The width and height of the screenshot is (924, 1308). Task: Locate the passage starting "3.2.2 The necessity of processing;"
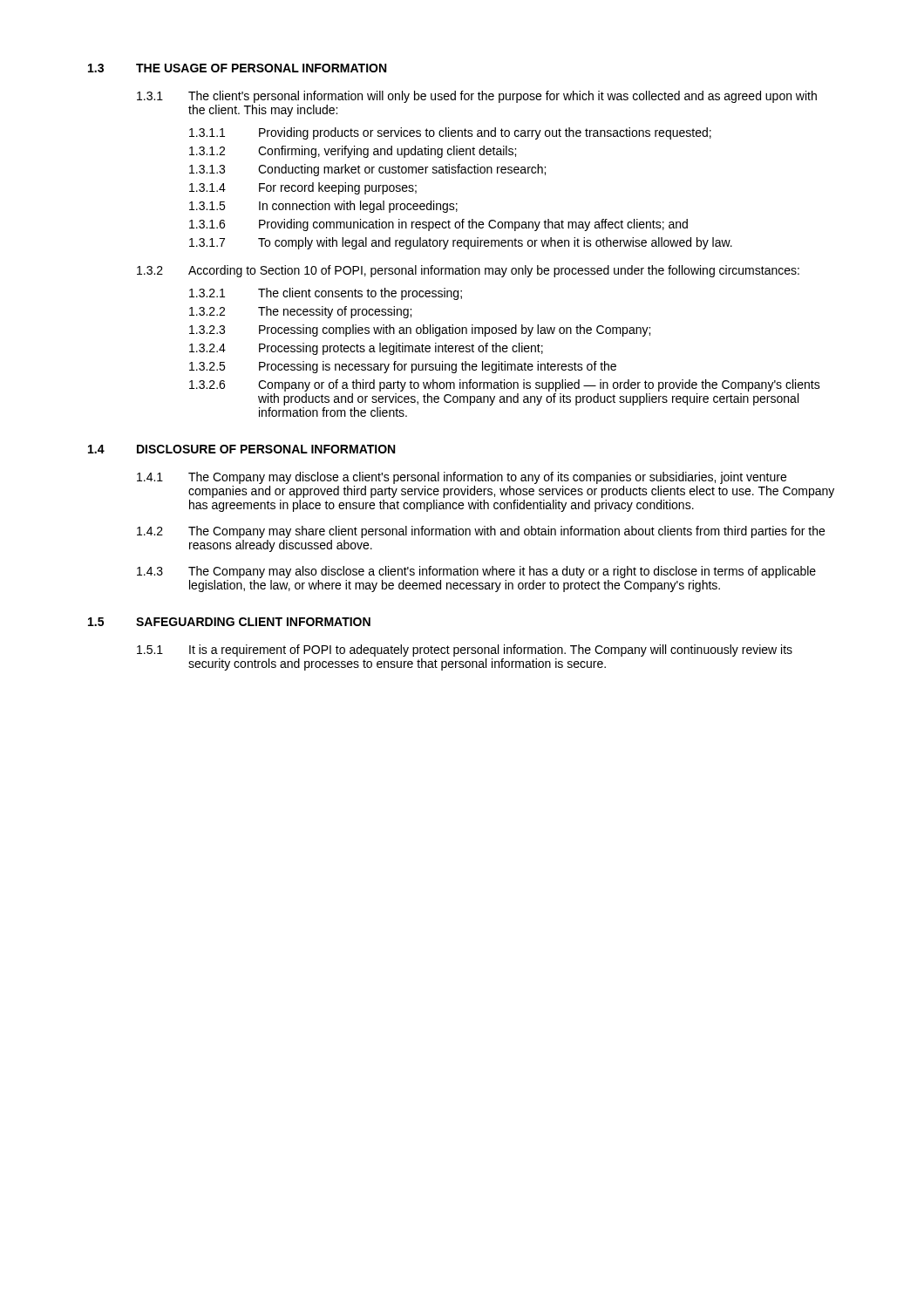point(300,311)
